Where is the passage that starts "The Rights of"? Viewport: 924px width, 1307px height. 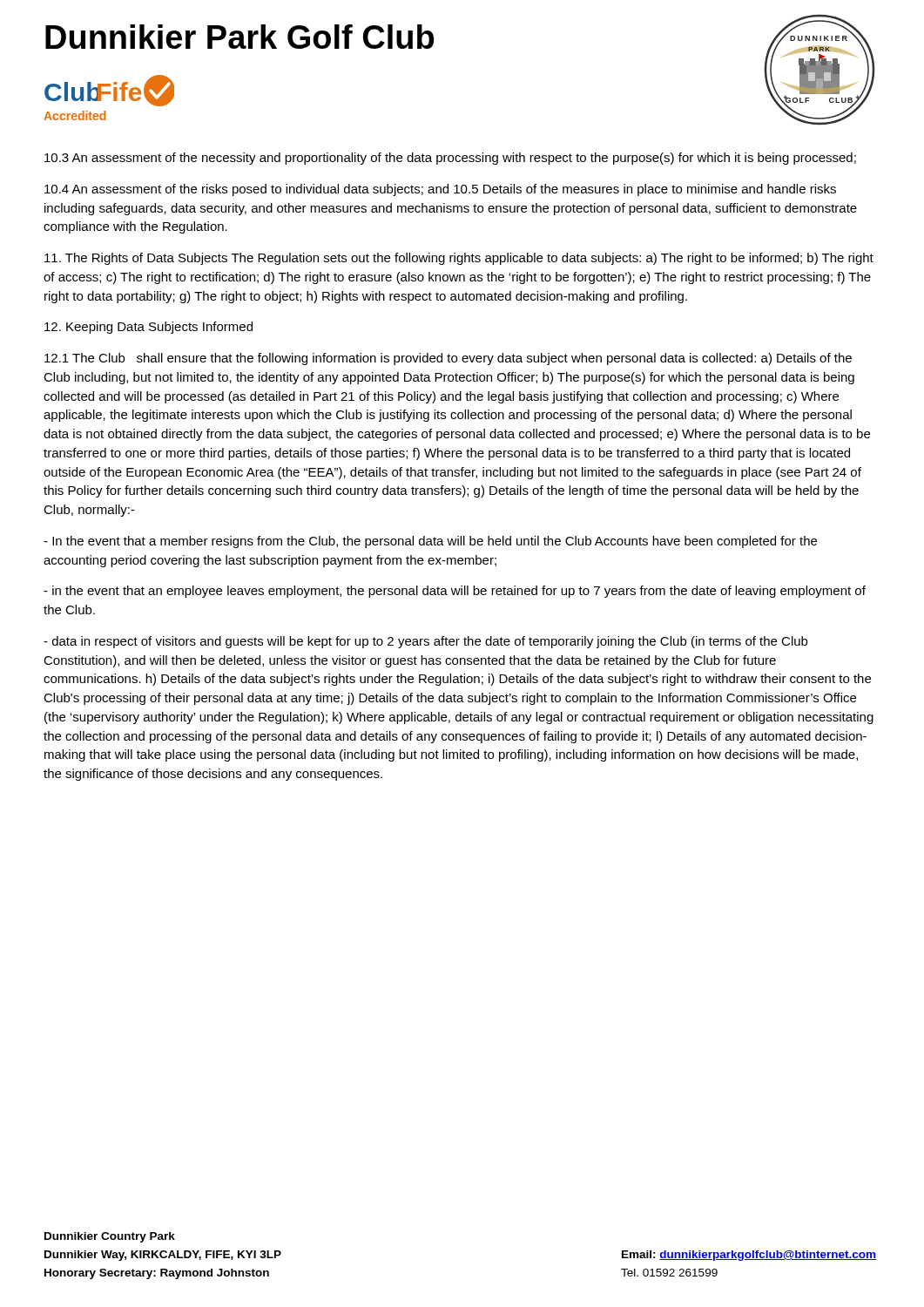(x=460, y=277)
